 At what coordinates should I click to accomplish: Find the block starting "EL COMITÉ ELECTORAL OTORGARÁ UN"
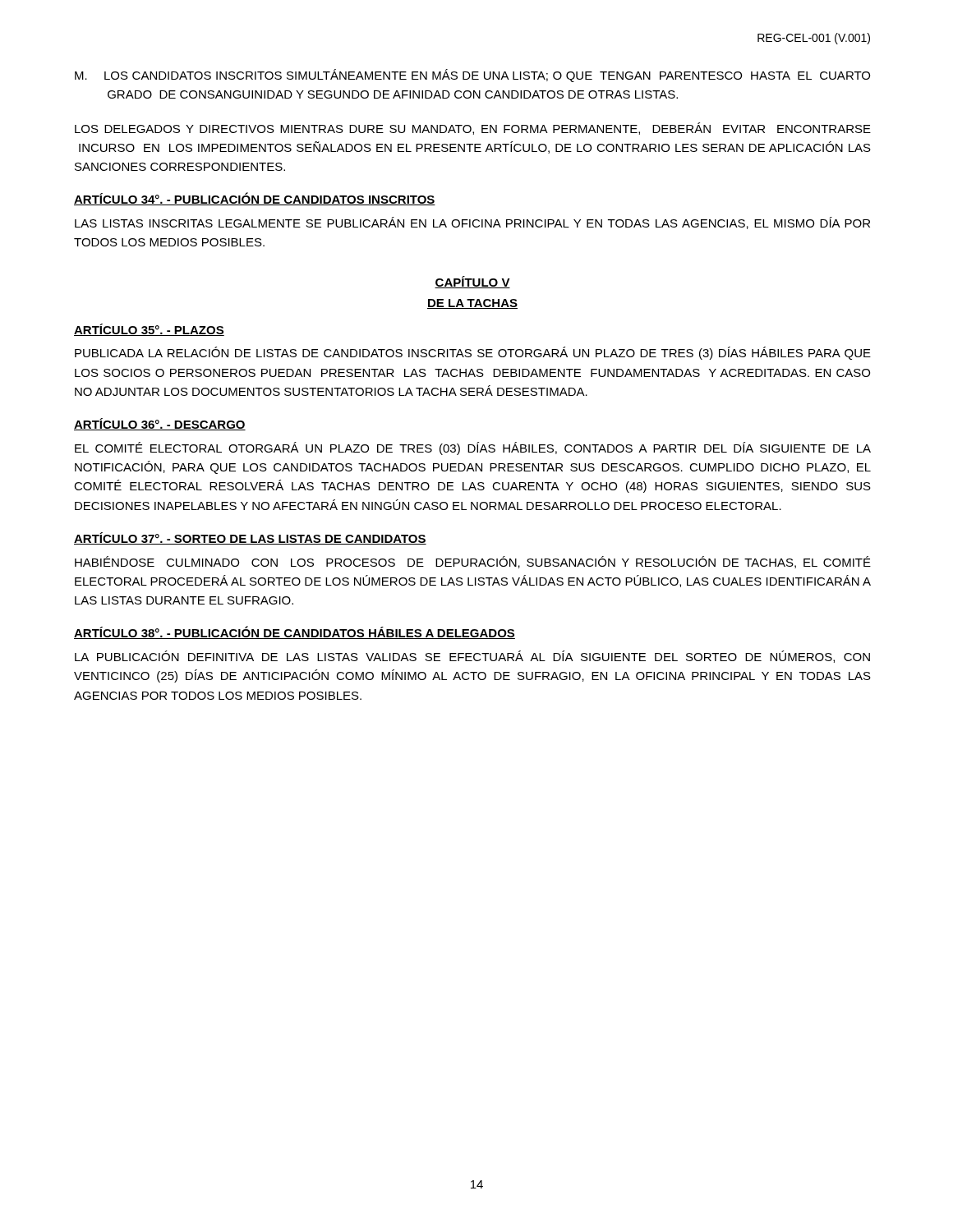coord(472,476)
